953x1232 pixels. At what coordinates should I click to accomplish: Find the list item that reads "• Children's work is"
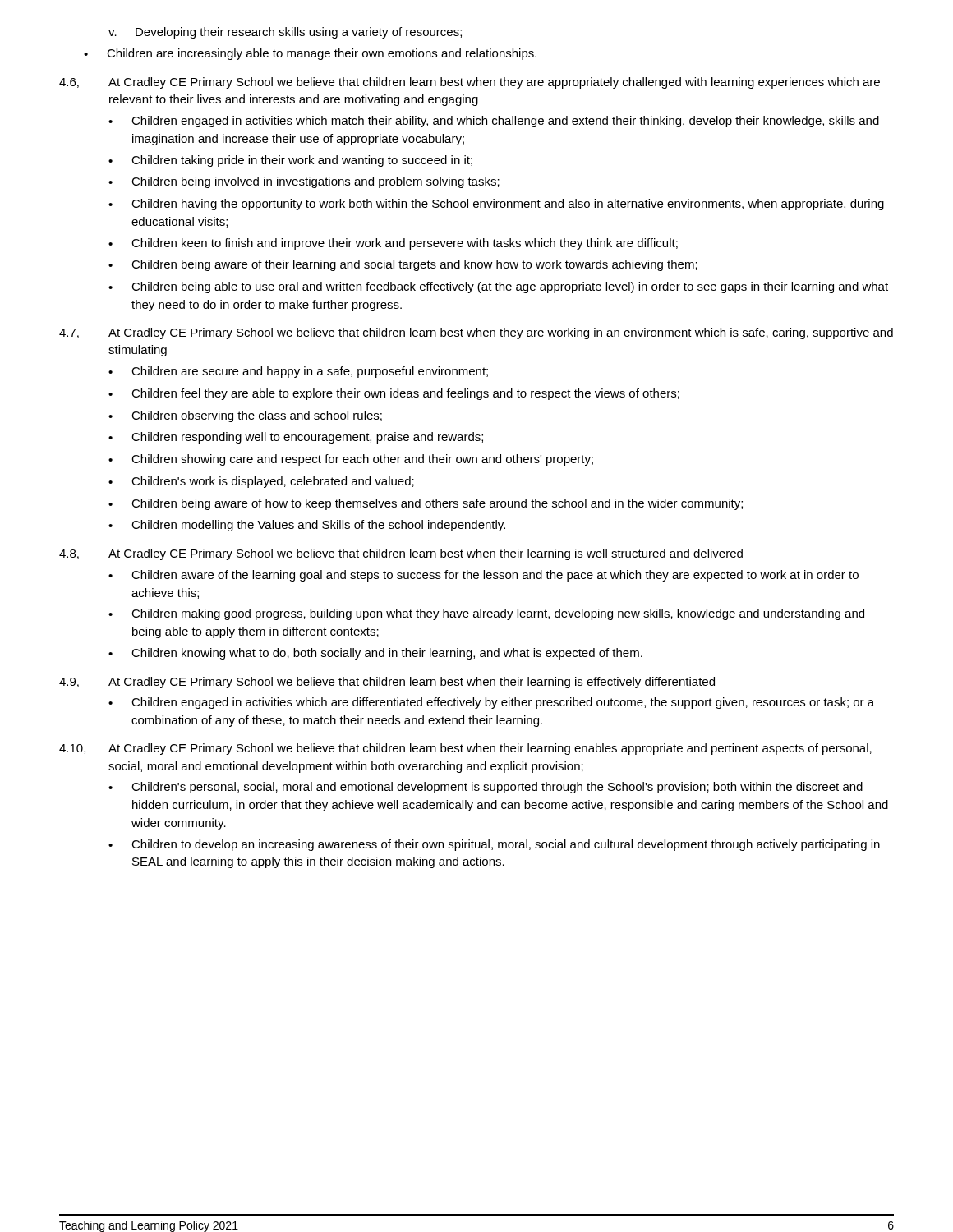(261, 482)
